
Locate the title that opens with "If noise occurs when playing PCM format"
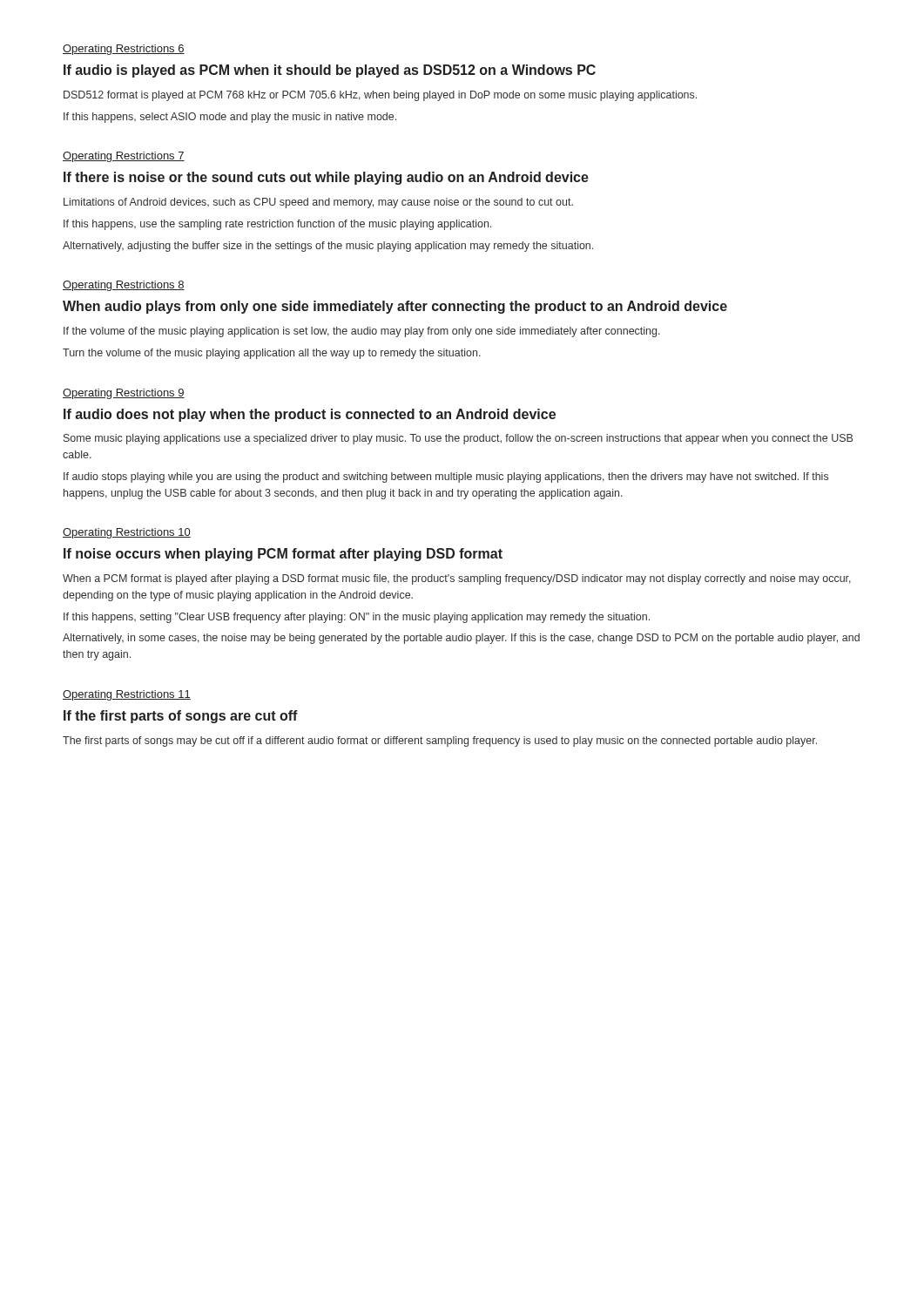(x=462, y=555)
